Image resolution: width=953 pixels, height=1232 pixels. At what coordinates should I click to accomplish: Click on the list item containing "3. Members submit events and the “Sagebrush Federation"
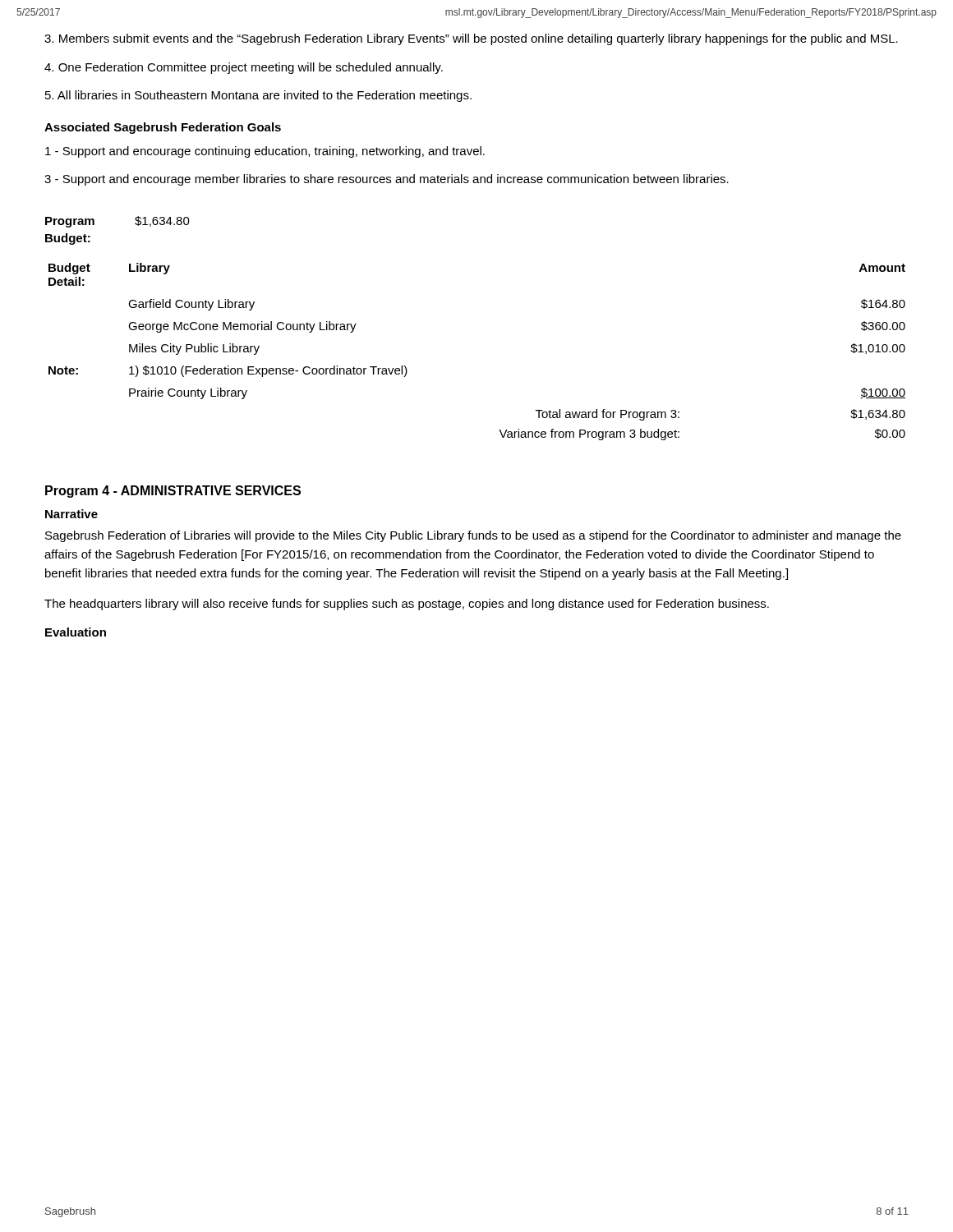[x=471, y=38]
